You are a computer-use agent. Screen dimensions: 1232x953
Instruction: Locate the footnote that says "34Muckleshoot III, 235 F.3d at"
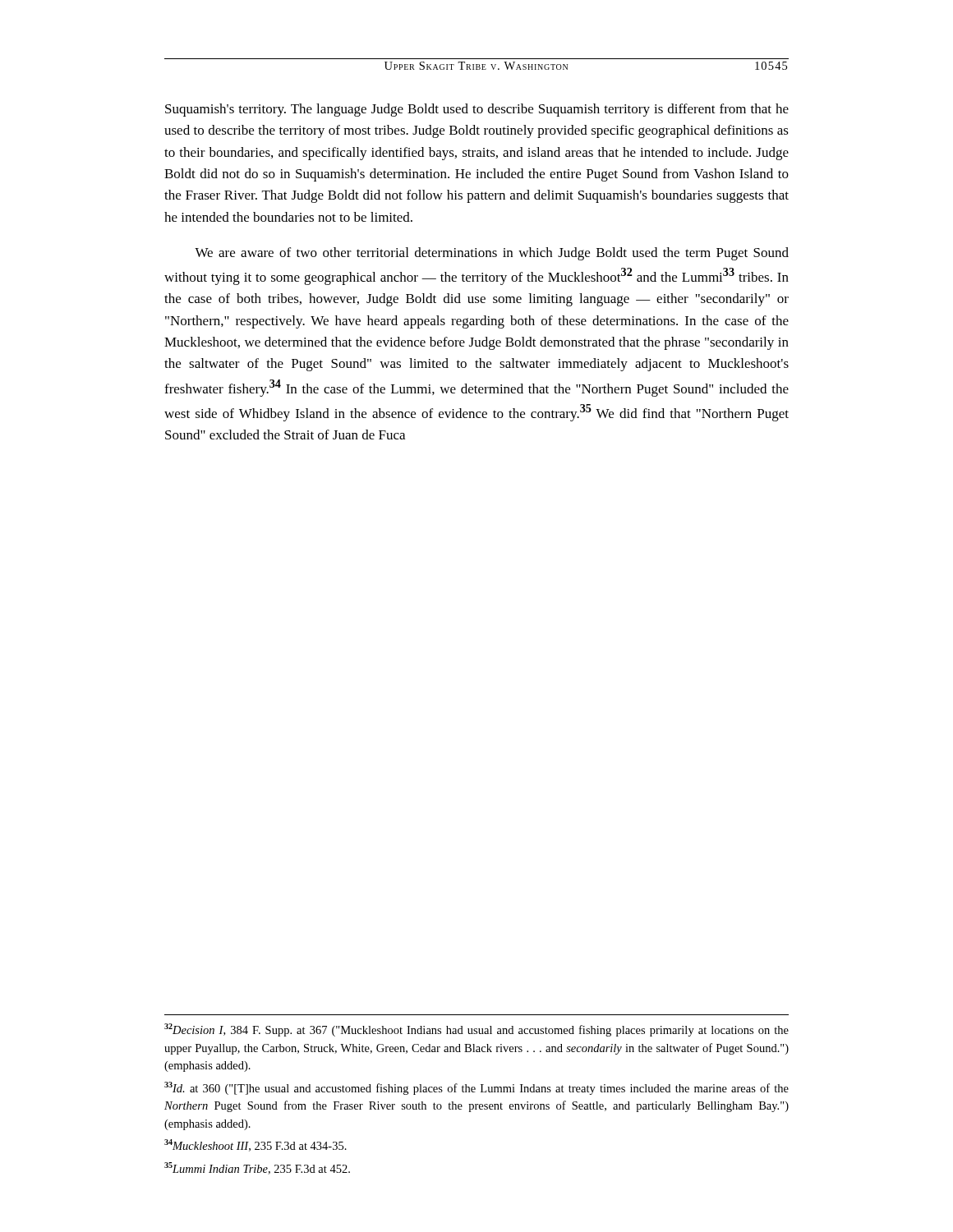(x=256, y=1145)
